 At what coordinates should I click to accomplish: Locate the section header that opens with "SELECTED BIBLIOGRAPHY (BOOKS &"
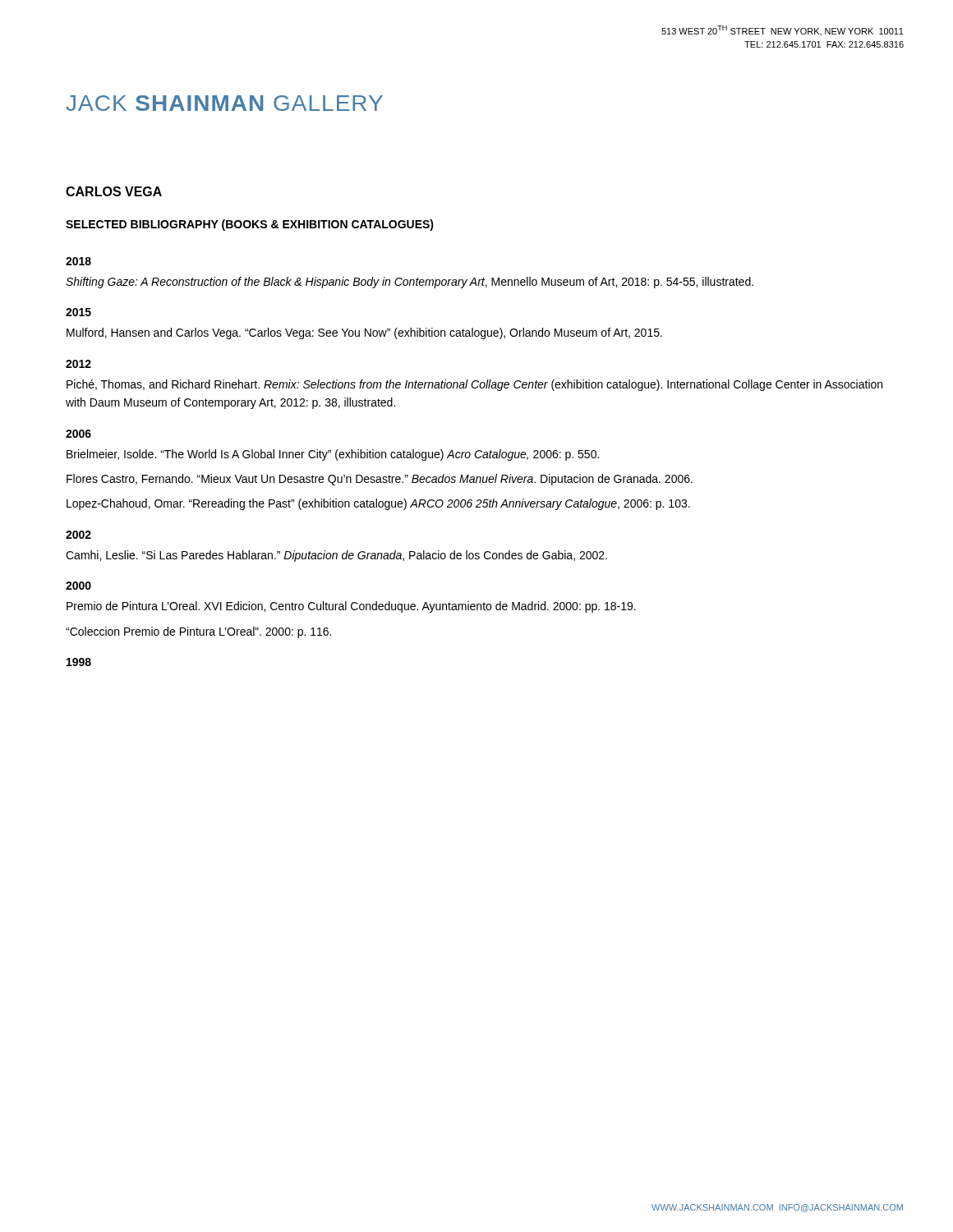[x=250, y=224]
